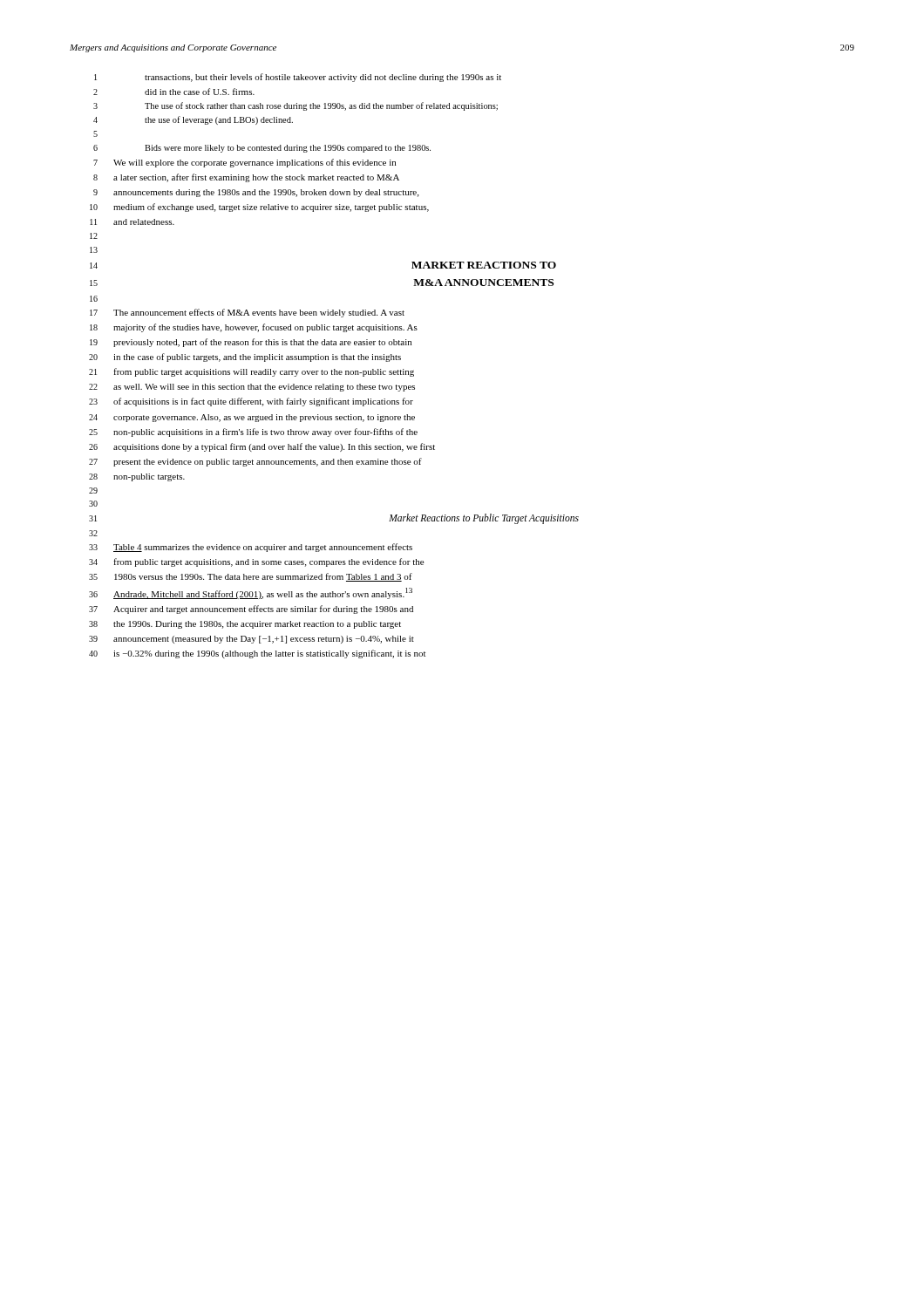Locate the list item containing "6 Bids were more likely to be contested"
924x1308 pixels.
(x=262, y=149)
